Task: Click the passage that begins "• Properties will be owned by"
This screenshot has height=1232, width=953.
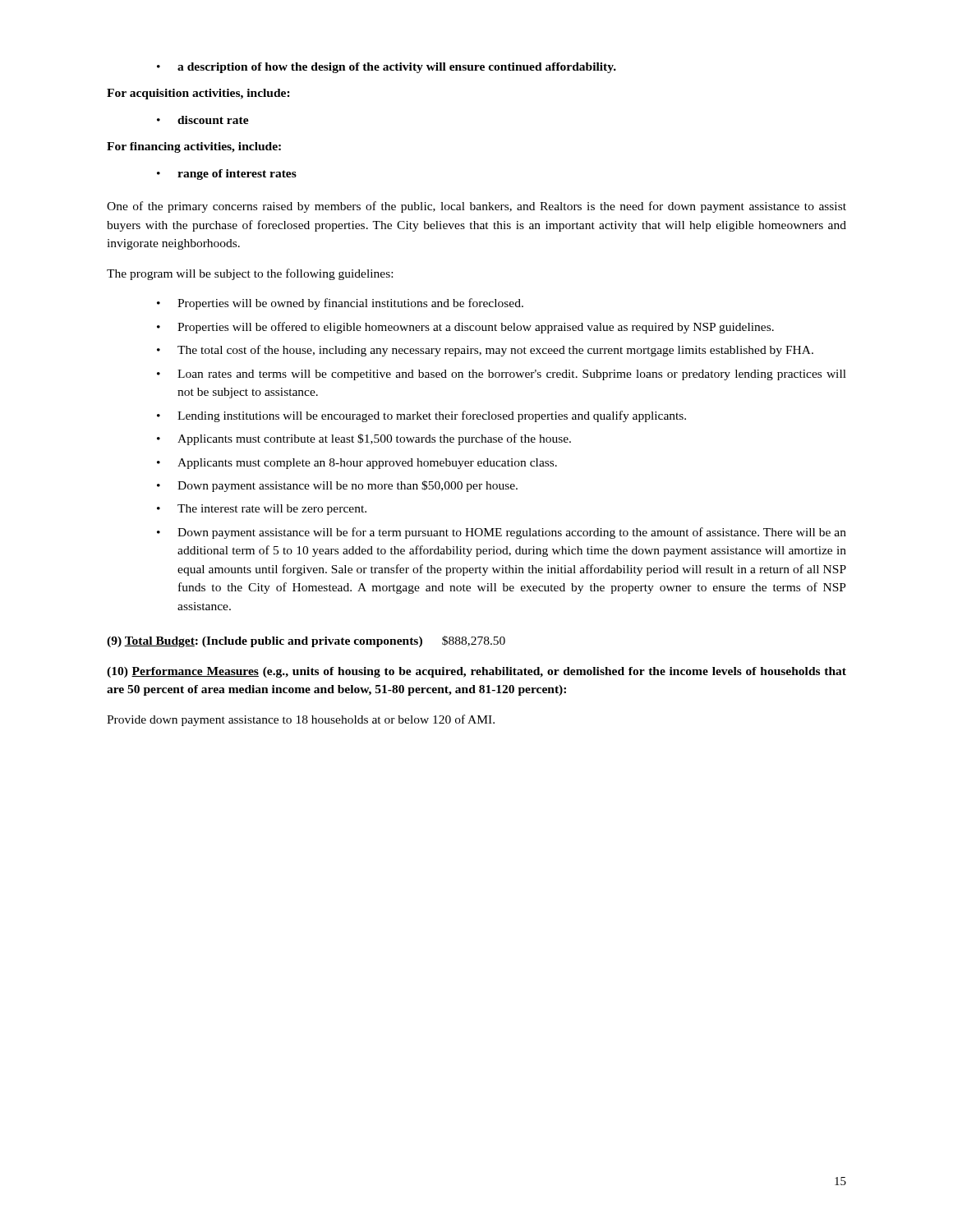Action: pyautogui.click(x=501, y=303)
